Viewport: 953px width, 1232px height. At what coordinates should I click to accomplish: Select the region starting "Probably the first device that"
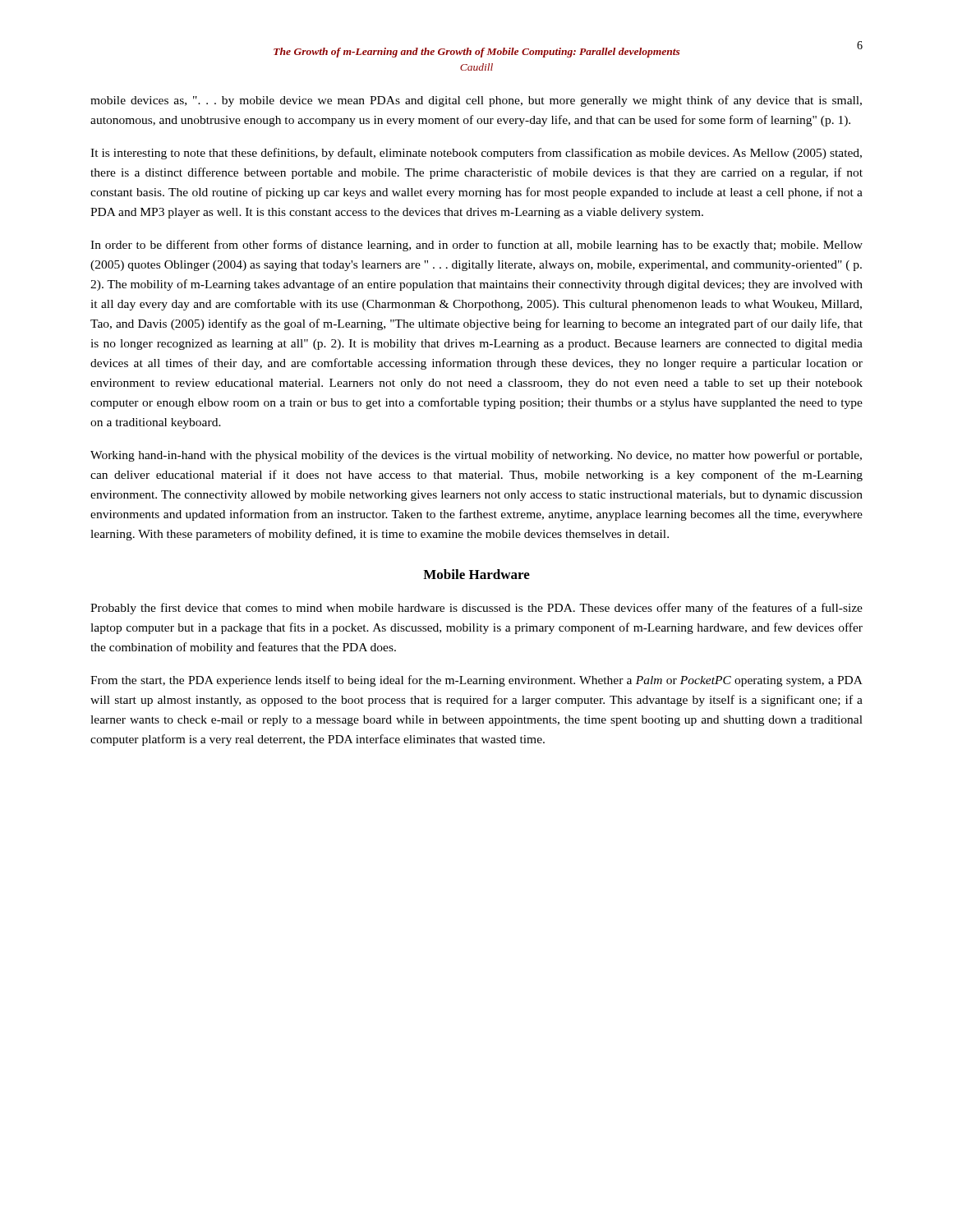click(476, 627)
